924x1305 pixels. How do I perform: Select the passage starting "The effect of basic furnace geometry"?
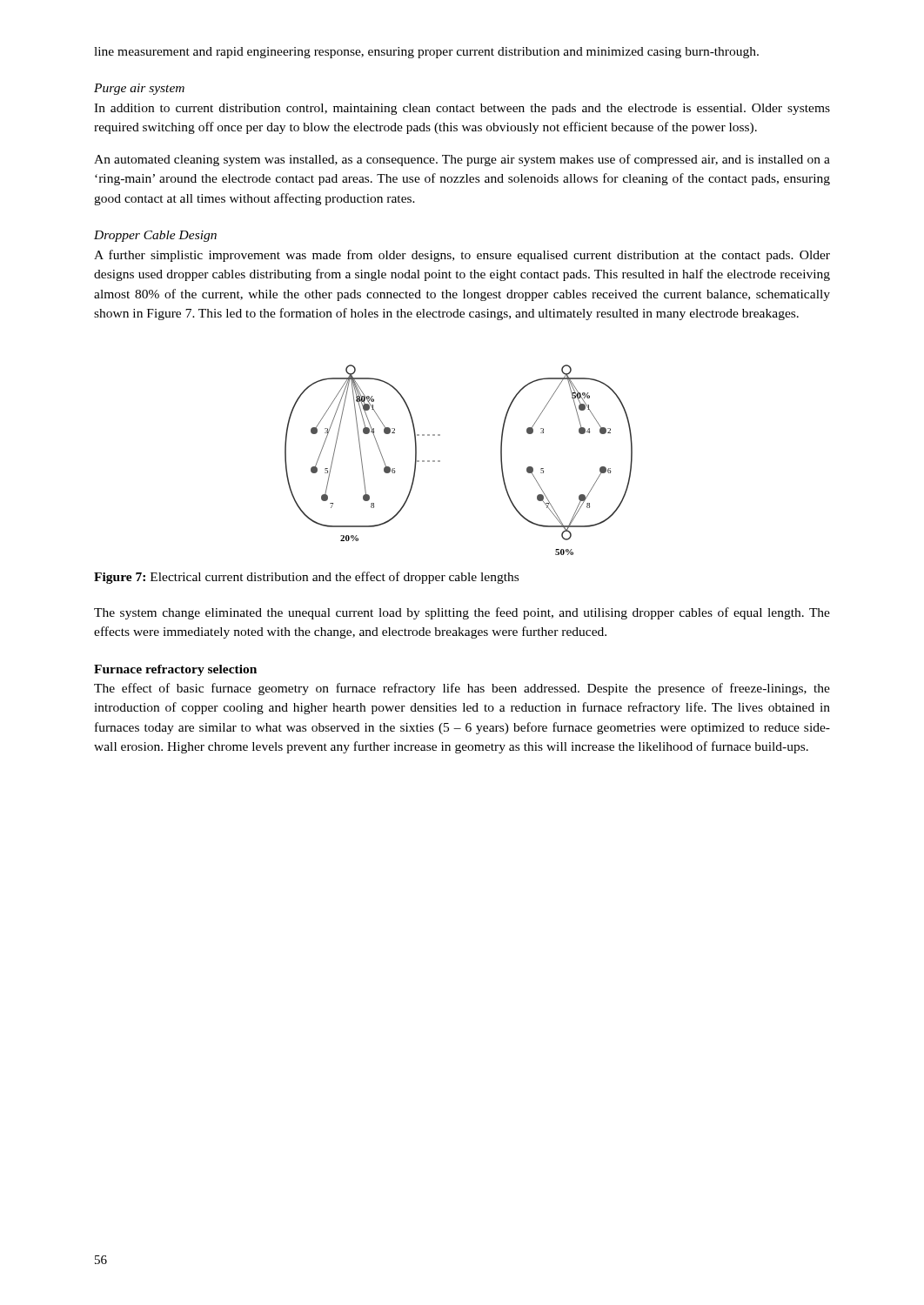click(x=462, y=718)
